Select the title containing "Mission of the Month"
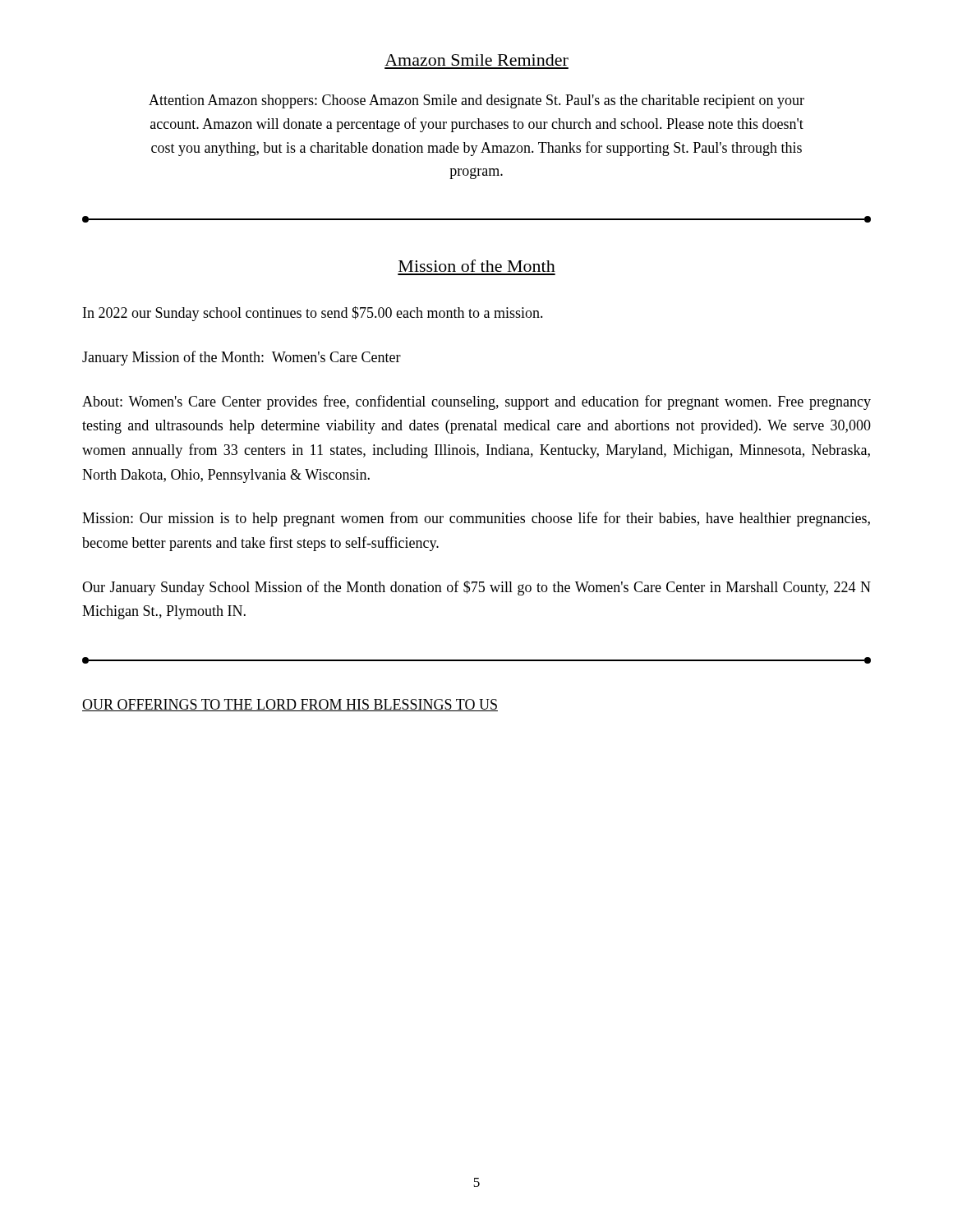Viewport: 953px width, 1232px height. (x=476, y=266)
